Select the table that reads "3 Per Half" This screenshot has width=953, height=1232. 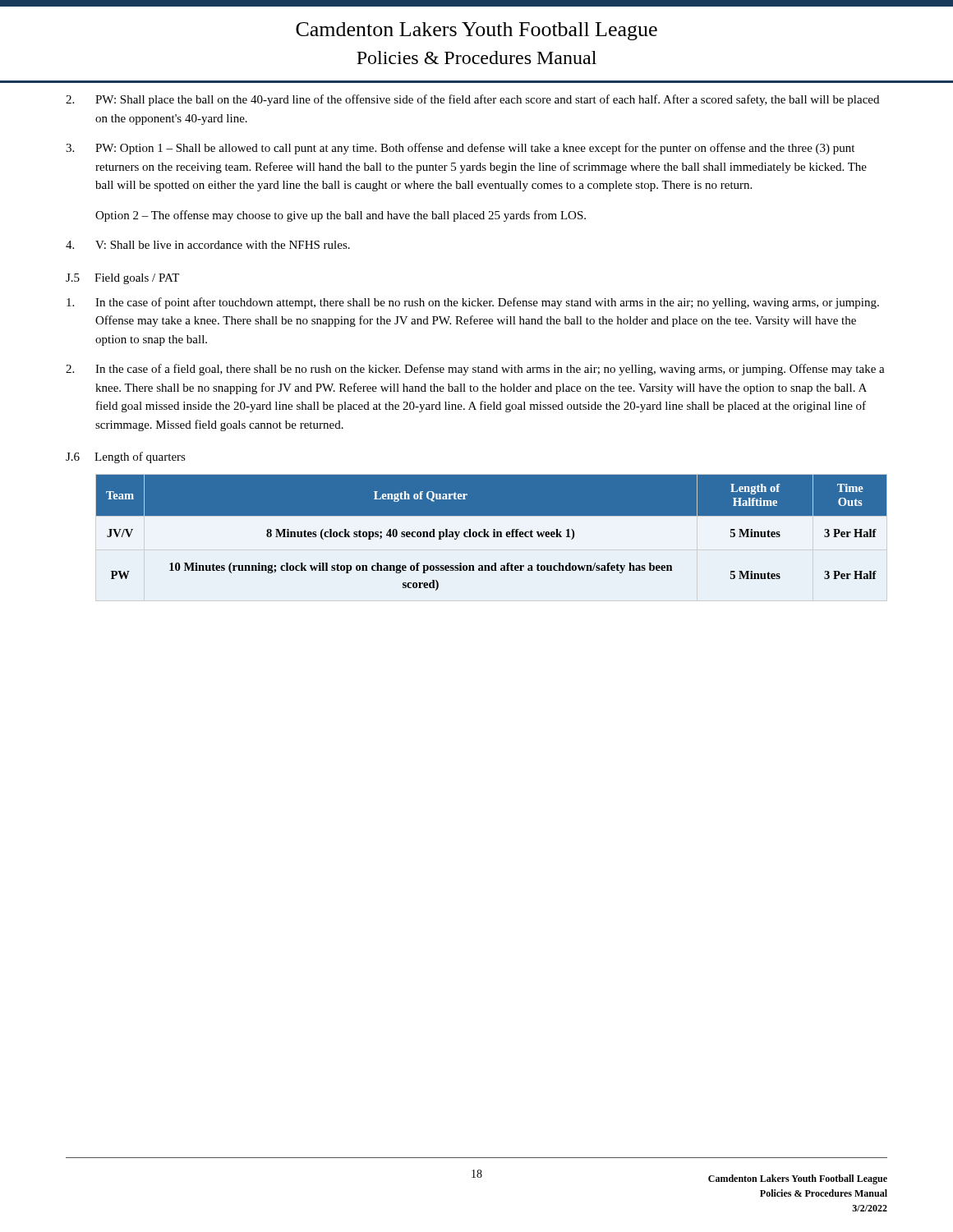click(x=491, y=538)
